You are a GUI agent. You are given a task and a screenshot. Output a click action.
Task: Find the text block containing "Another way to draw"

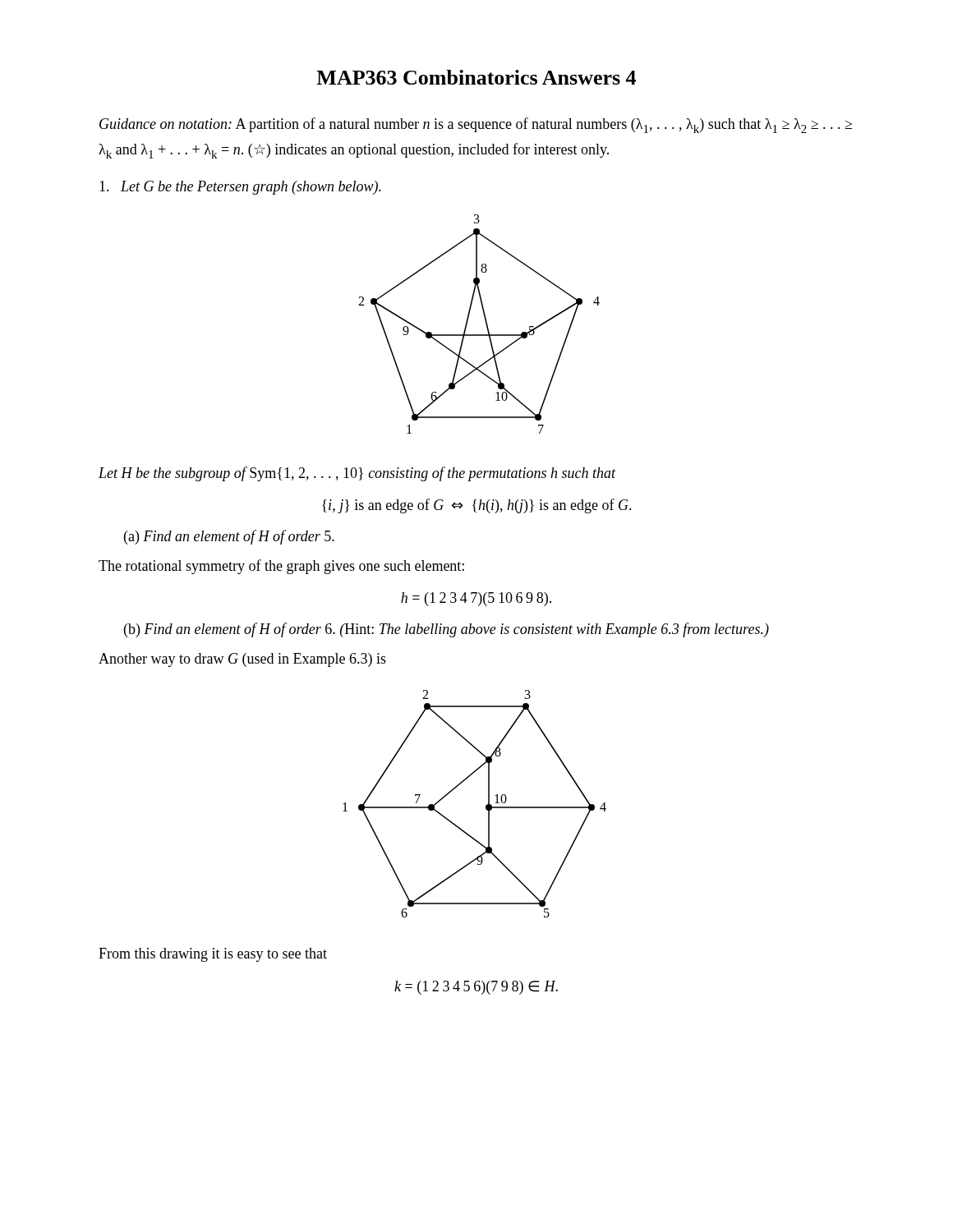click(x=242, y=659)
